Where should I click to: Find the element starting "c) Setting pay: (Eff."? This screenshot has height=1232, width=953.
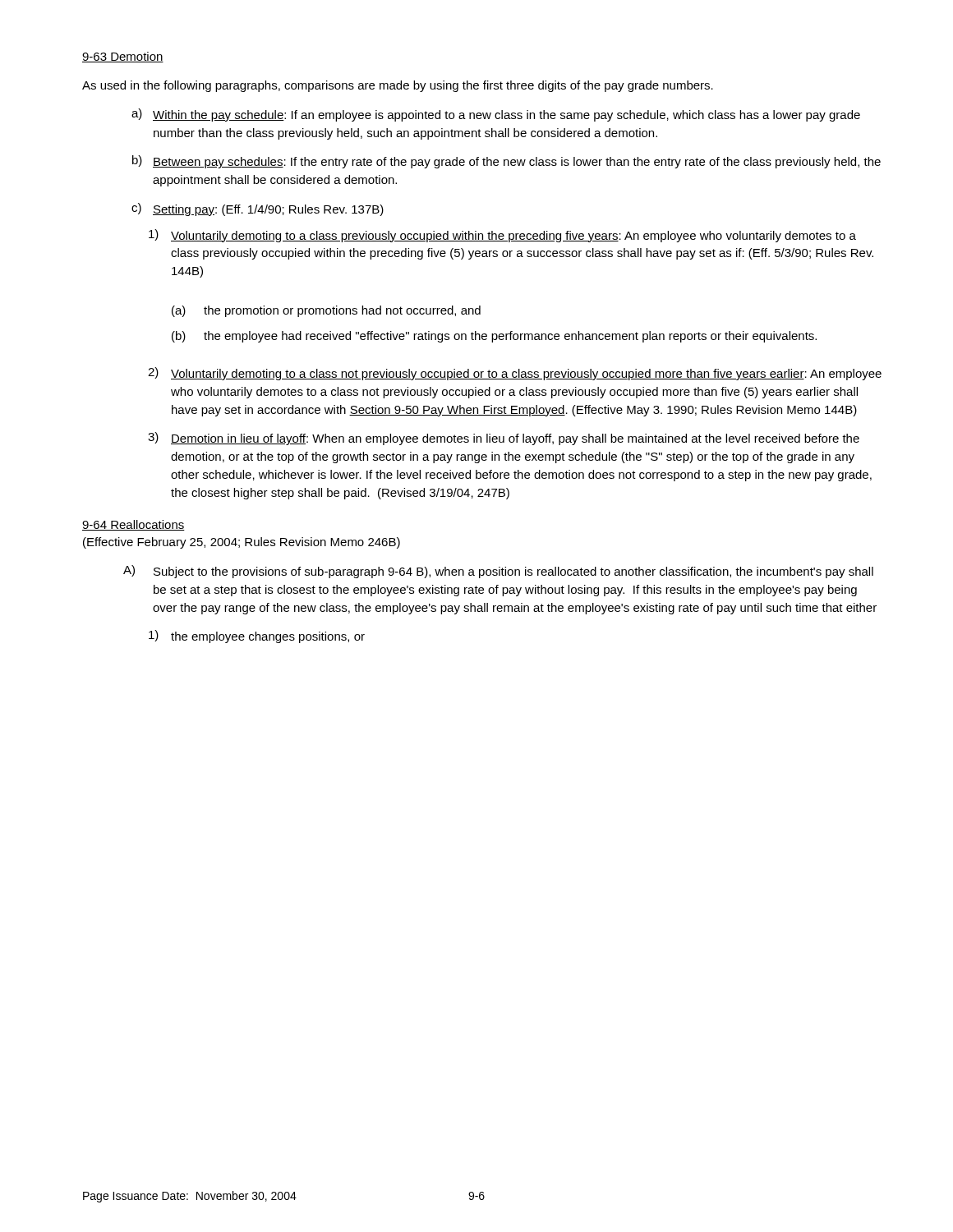click(x=258, y=209)
